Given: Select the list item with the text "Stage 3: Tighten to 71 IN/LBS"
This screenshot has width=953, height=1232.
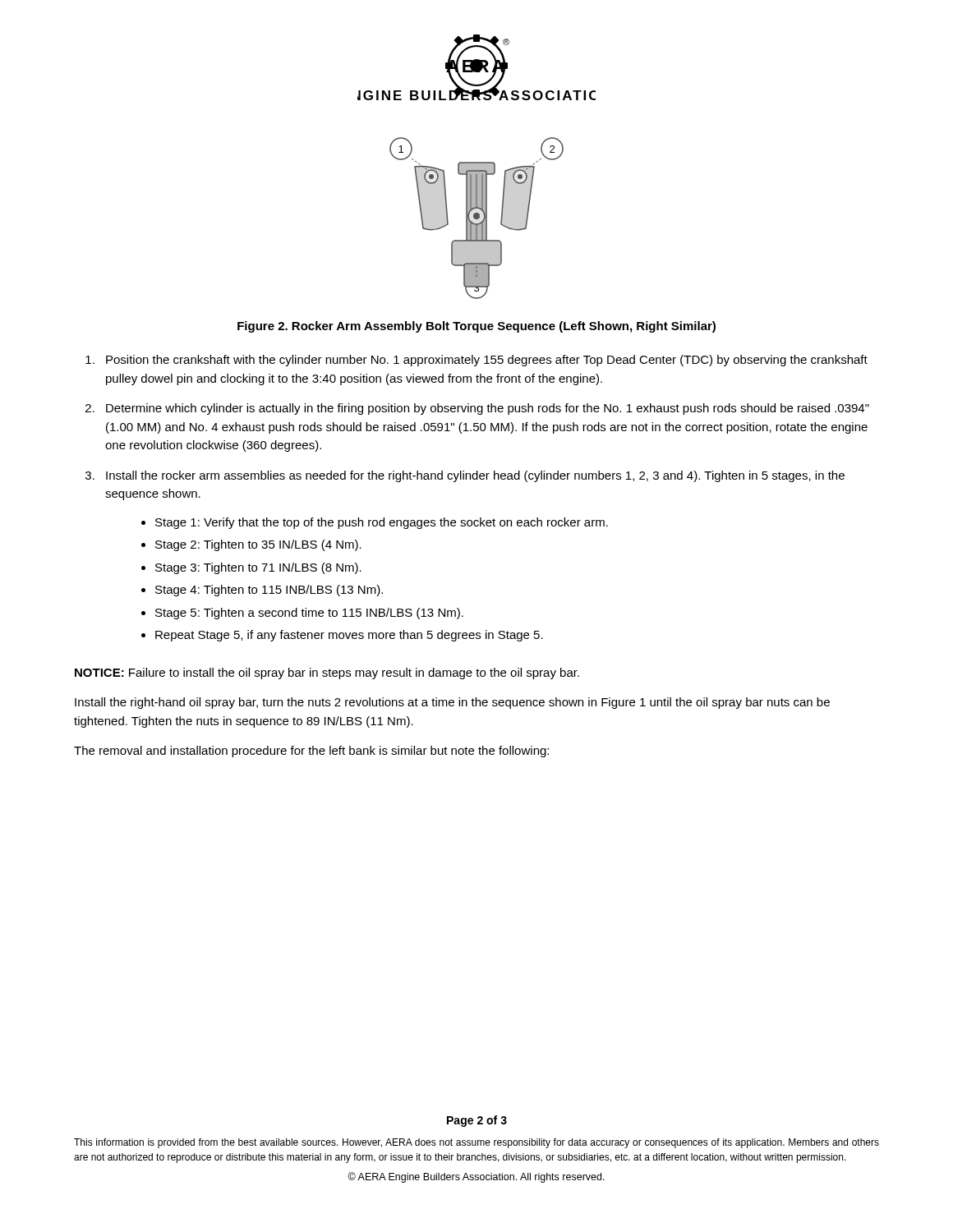Looking at the screenshot, I should point(258,567).
